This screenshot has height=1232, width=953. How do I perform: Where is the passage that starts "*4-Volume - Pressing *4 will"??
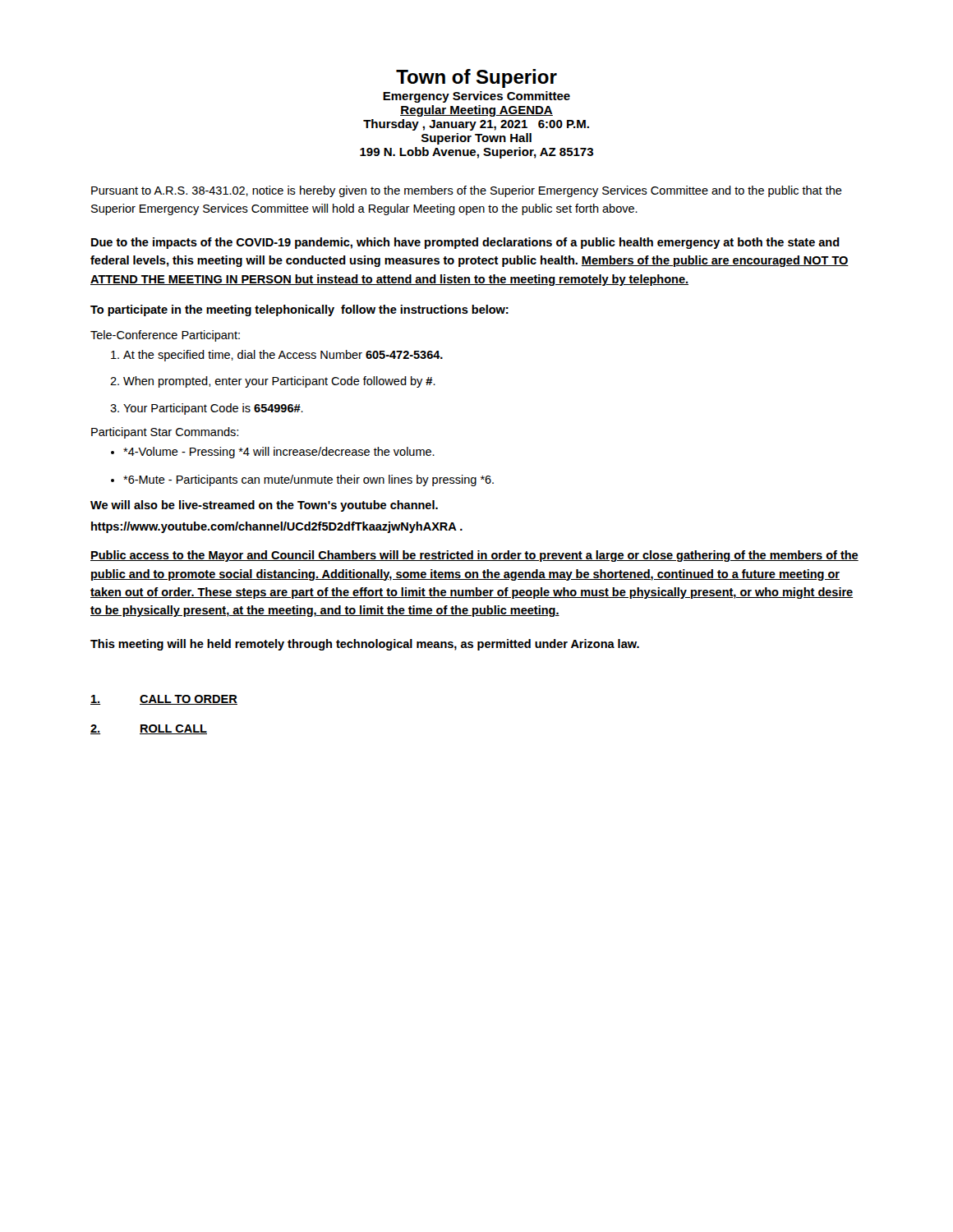pyautogui.click(x=273, y=453)
